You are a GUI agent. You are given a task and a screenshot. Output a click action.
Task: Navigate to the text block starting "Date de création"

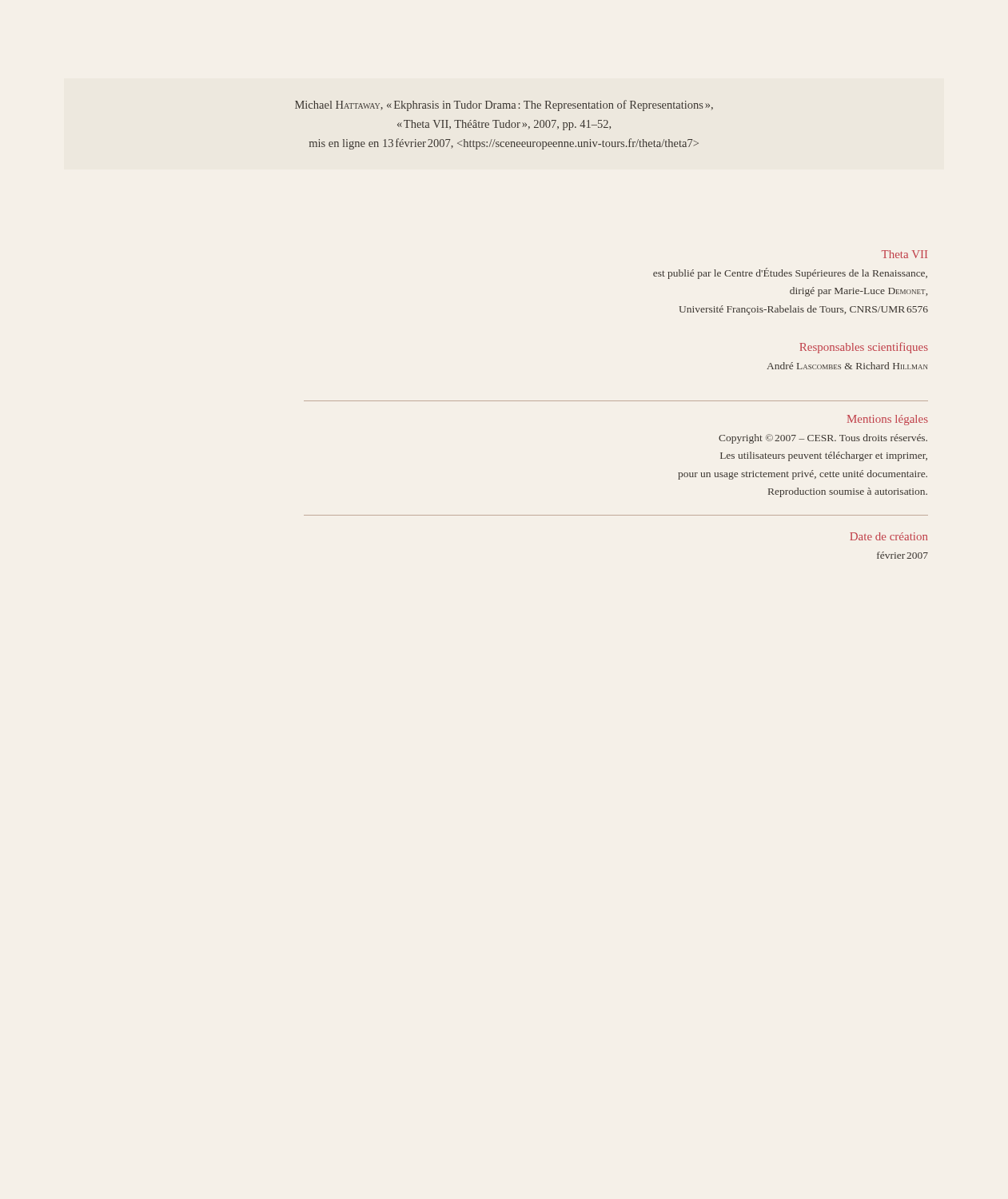pyautogui.click(x=888, y=536)
